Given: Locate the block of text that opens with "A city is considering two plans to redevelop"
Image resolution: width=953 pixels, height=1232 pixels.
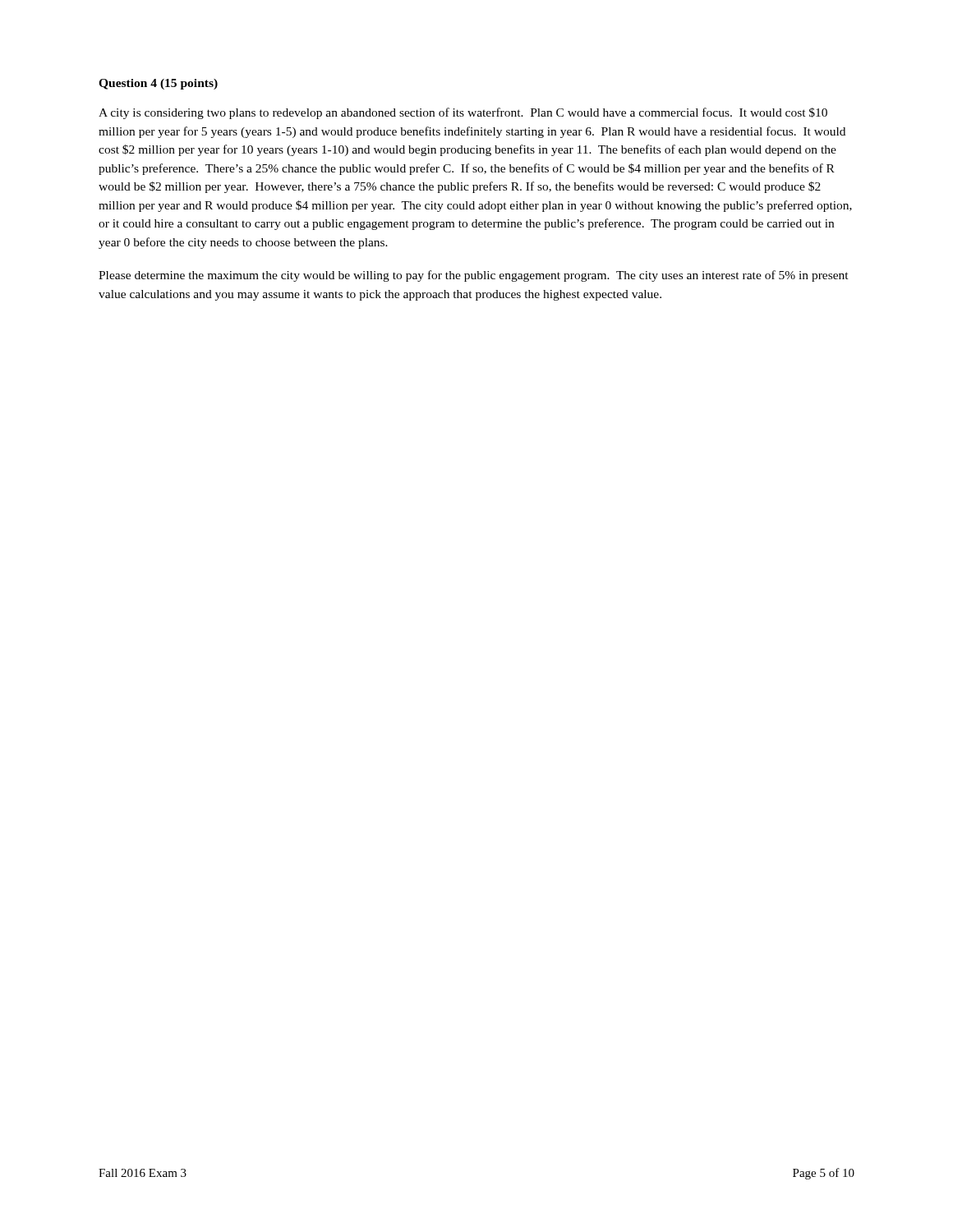Looking at the screenshot, I should pos(475,177).
